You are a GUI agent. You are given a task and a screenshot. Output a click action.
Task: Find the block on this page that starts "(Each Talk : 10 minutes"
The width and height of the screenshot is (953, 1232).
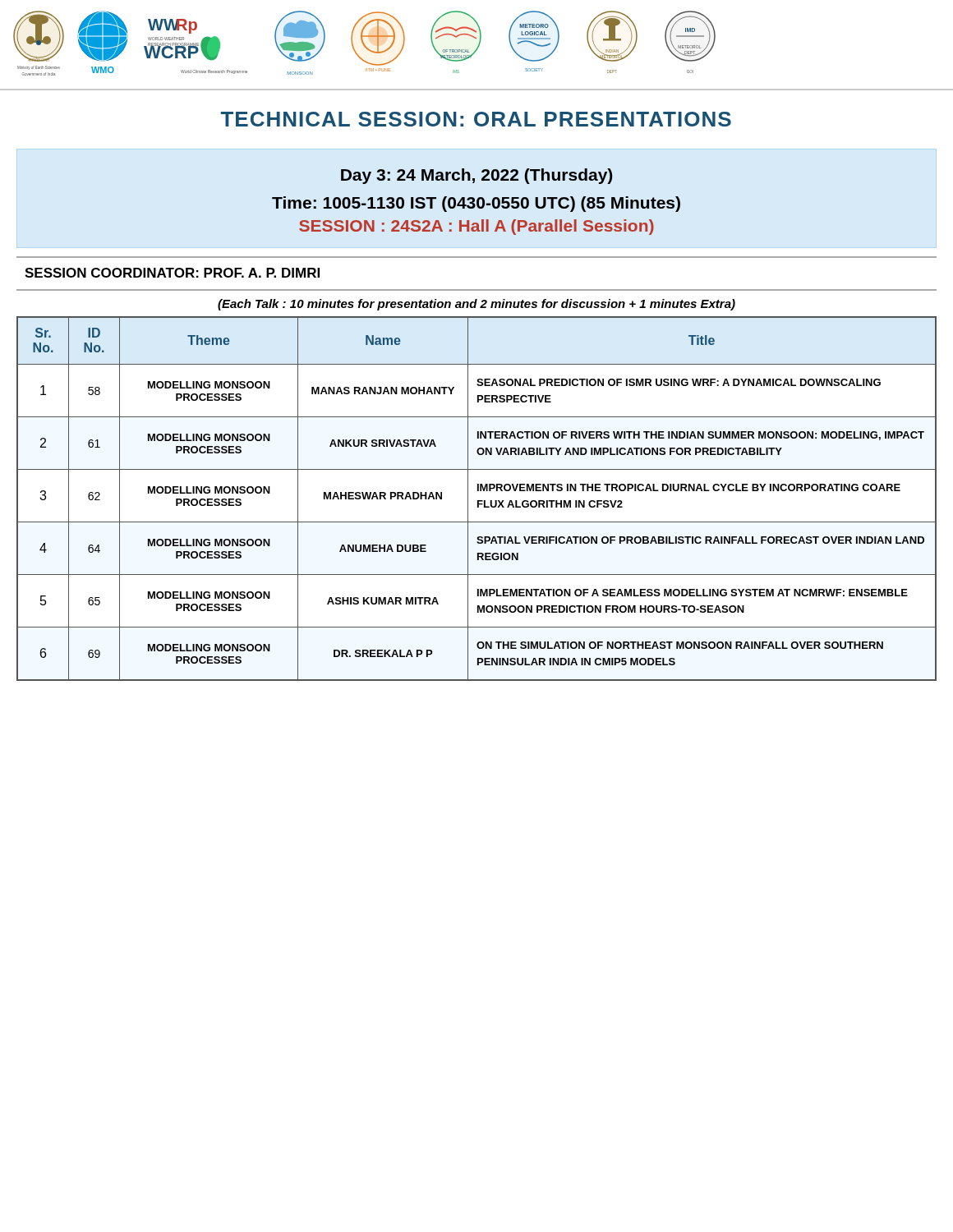point(476,304)
